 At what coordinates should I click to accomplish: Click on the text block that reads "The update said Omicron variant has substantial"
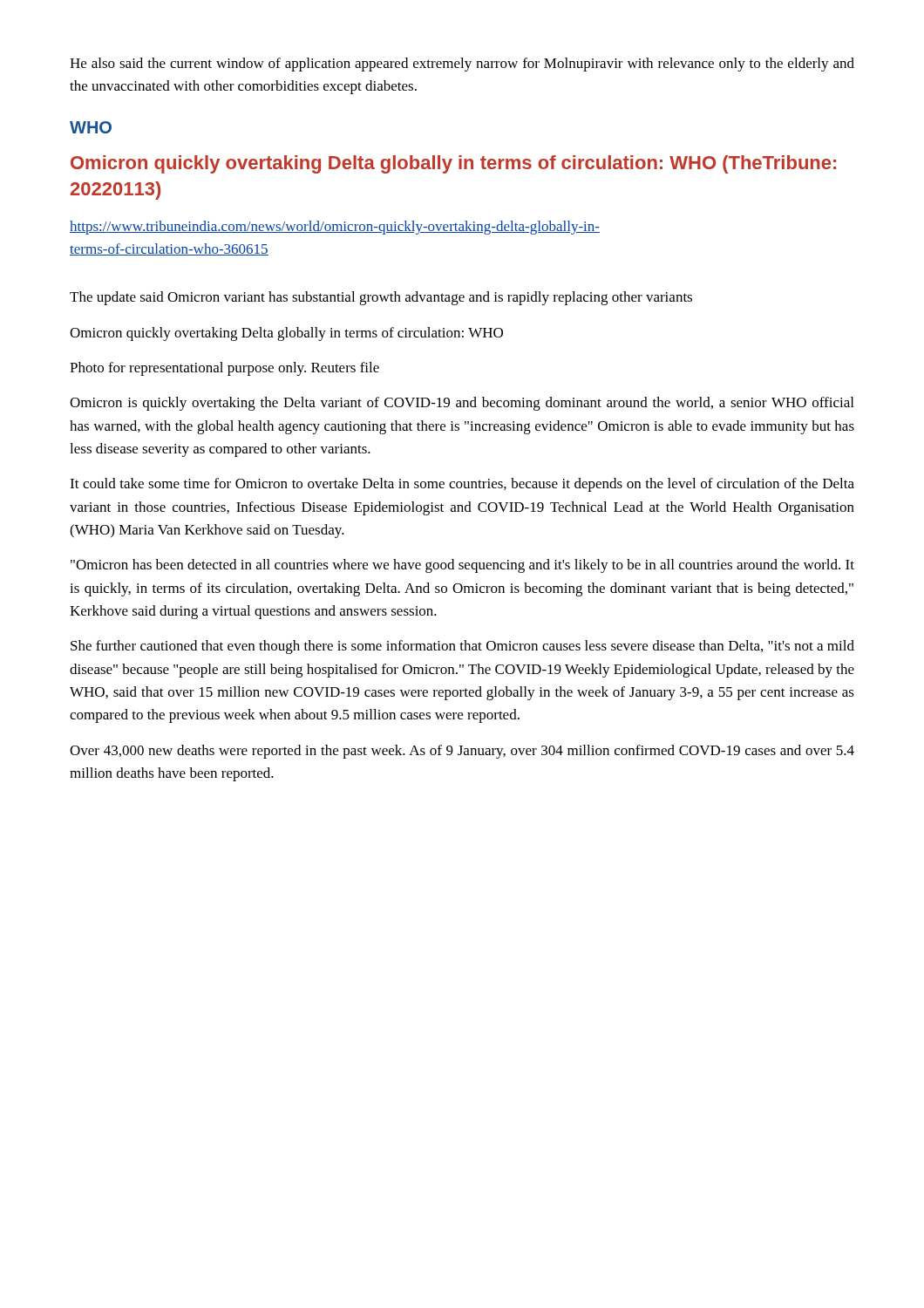pyautogui.click(x=381, y=297)
